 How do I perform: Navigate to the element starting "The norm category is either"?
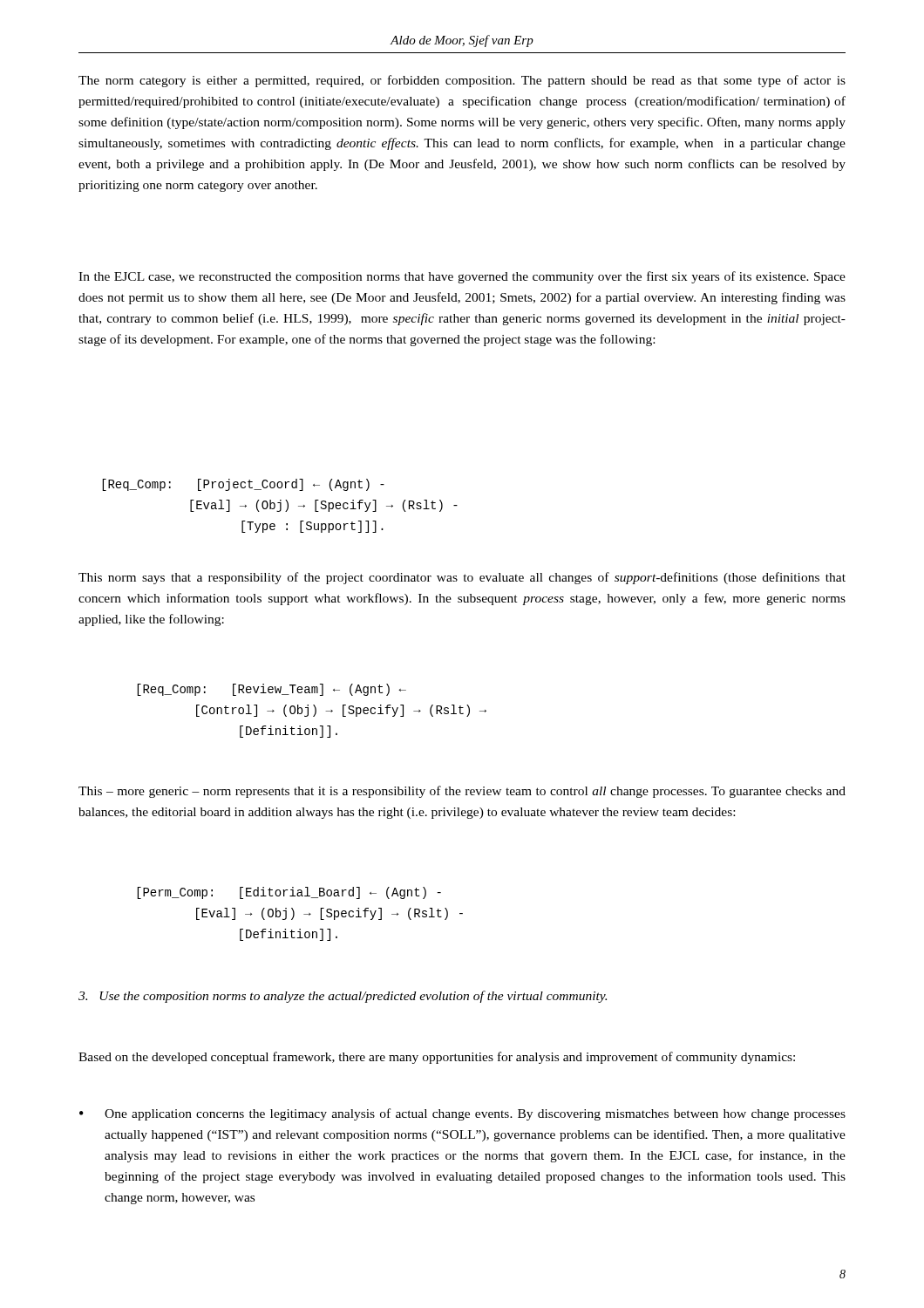462,132
